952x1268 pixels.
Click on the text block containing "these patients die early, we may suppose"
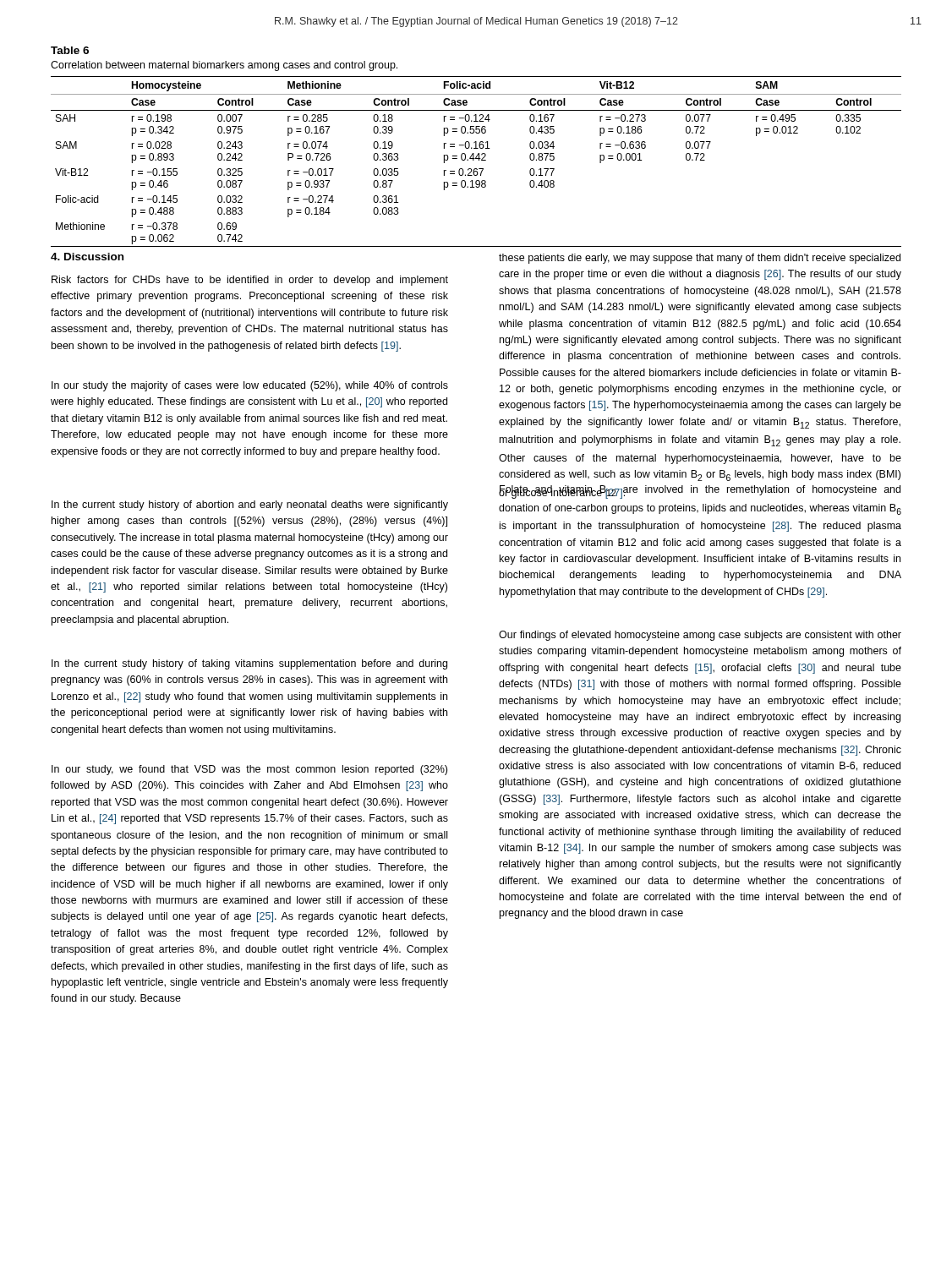[x=700, y=375]
